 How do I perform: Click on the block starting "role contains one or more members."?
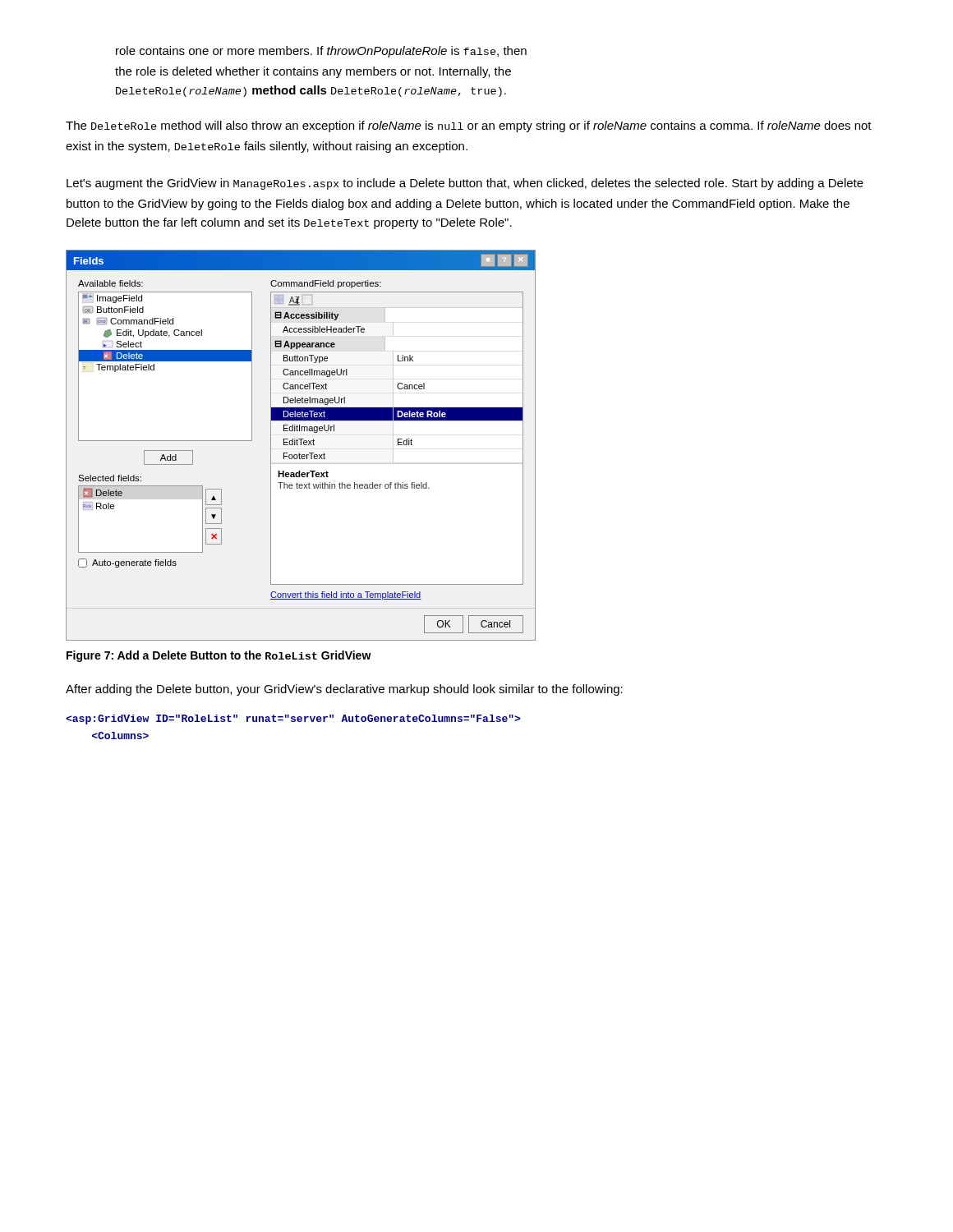click(x=321, y=71)
